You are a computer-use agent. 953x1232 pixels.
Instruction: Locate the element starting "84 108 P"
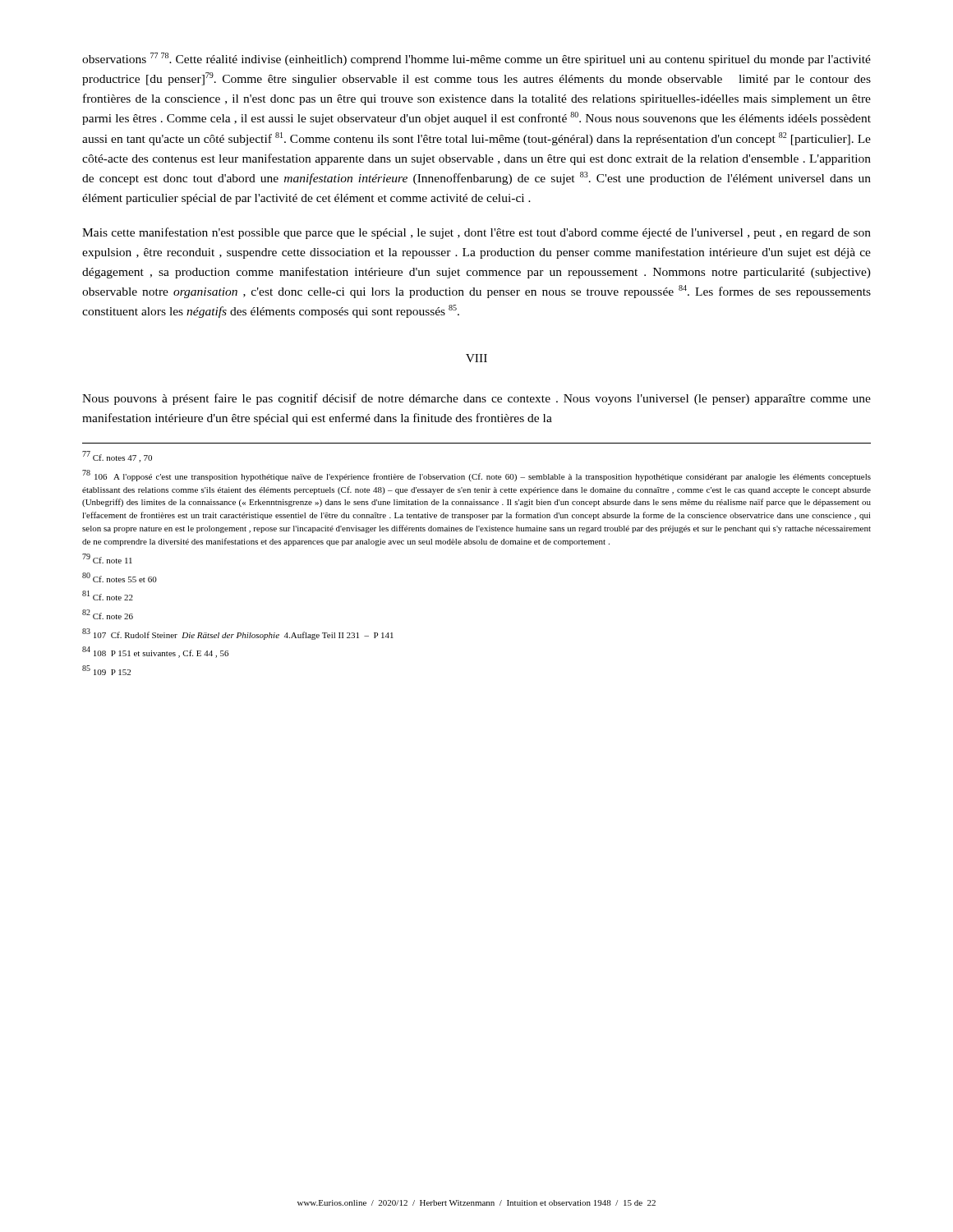click(x=155, y=651)
